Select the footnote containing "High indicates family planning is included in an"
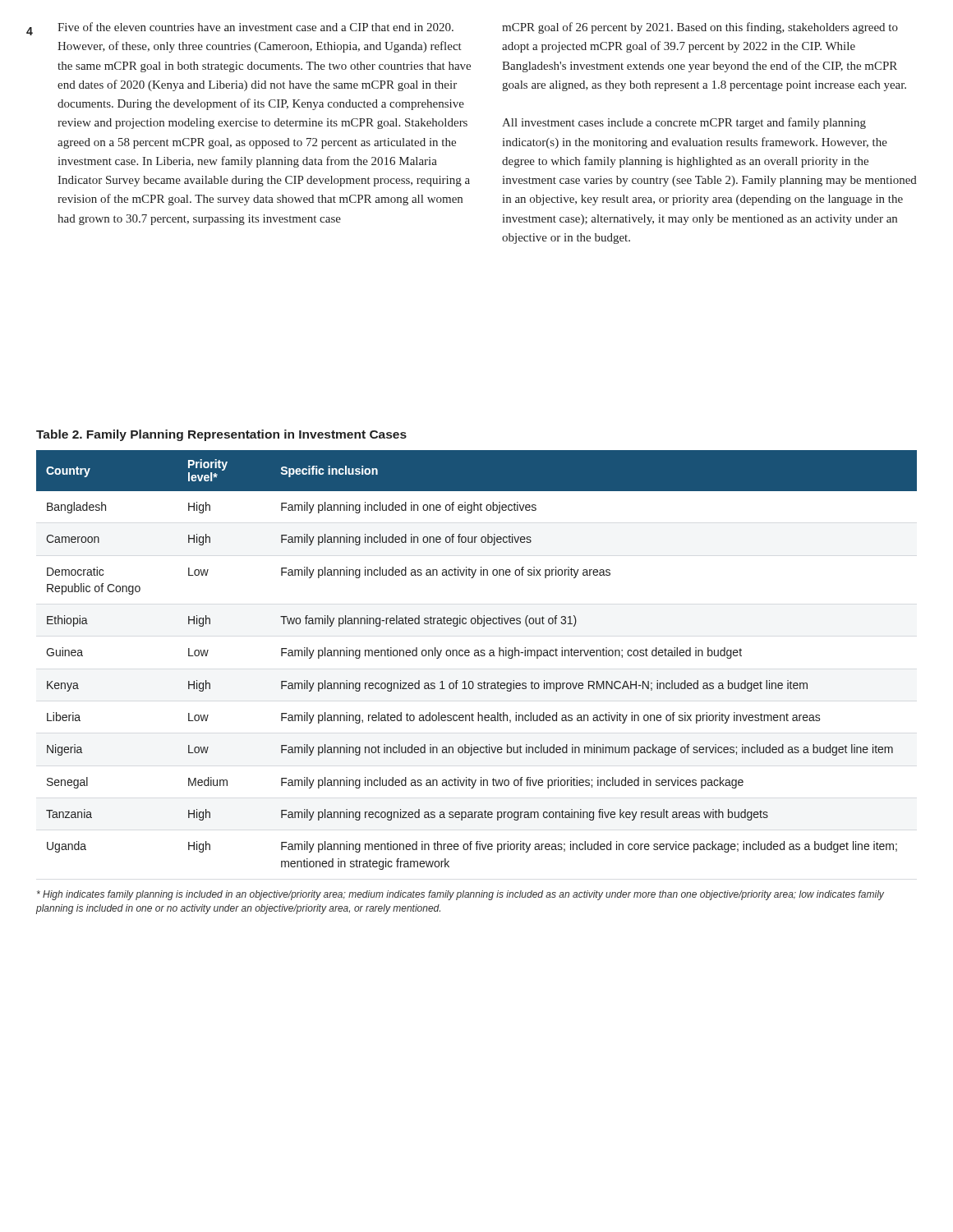 460,901
